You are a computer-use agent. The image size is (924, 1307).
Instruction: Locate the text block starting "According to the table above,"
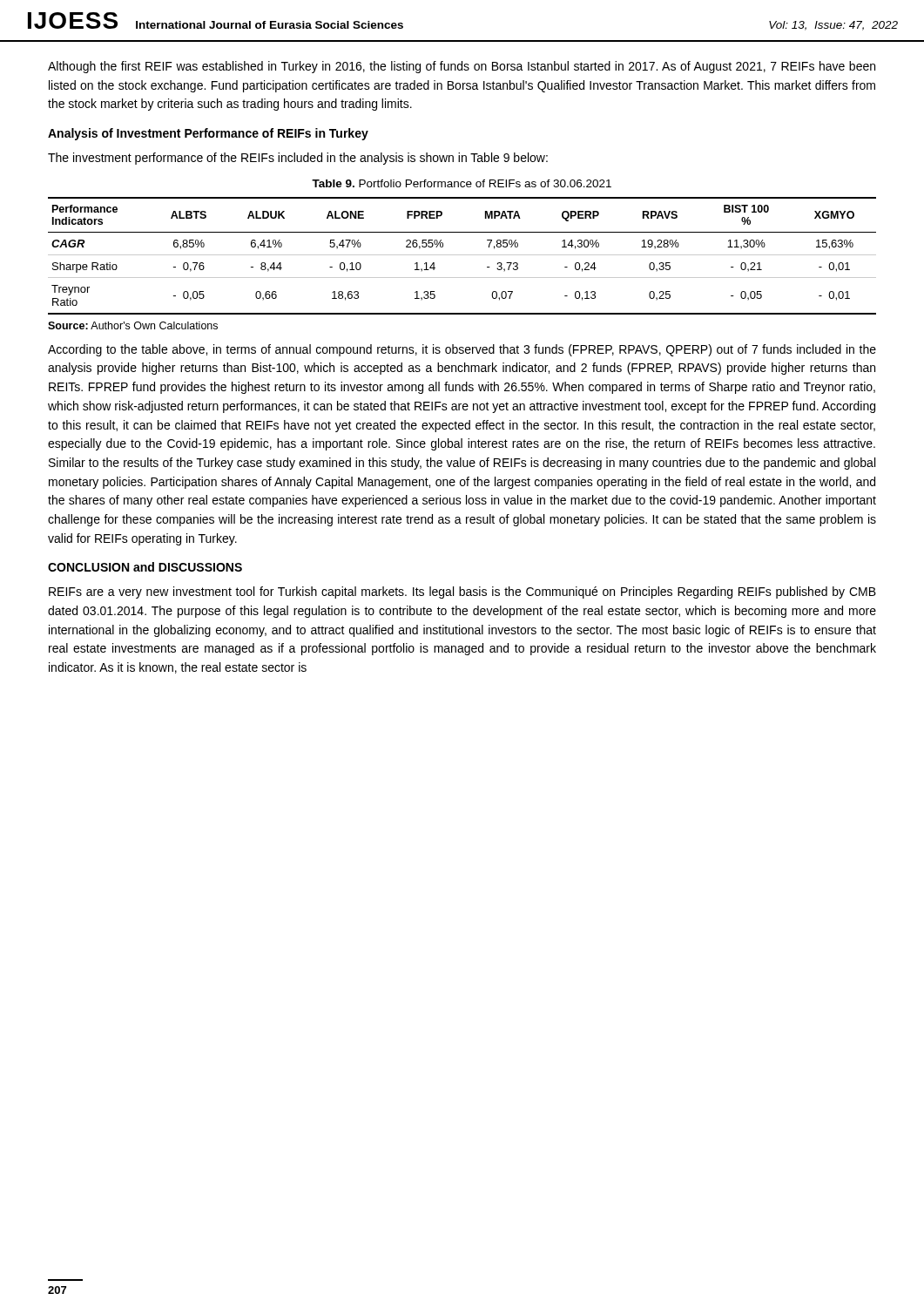point(462,444)
